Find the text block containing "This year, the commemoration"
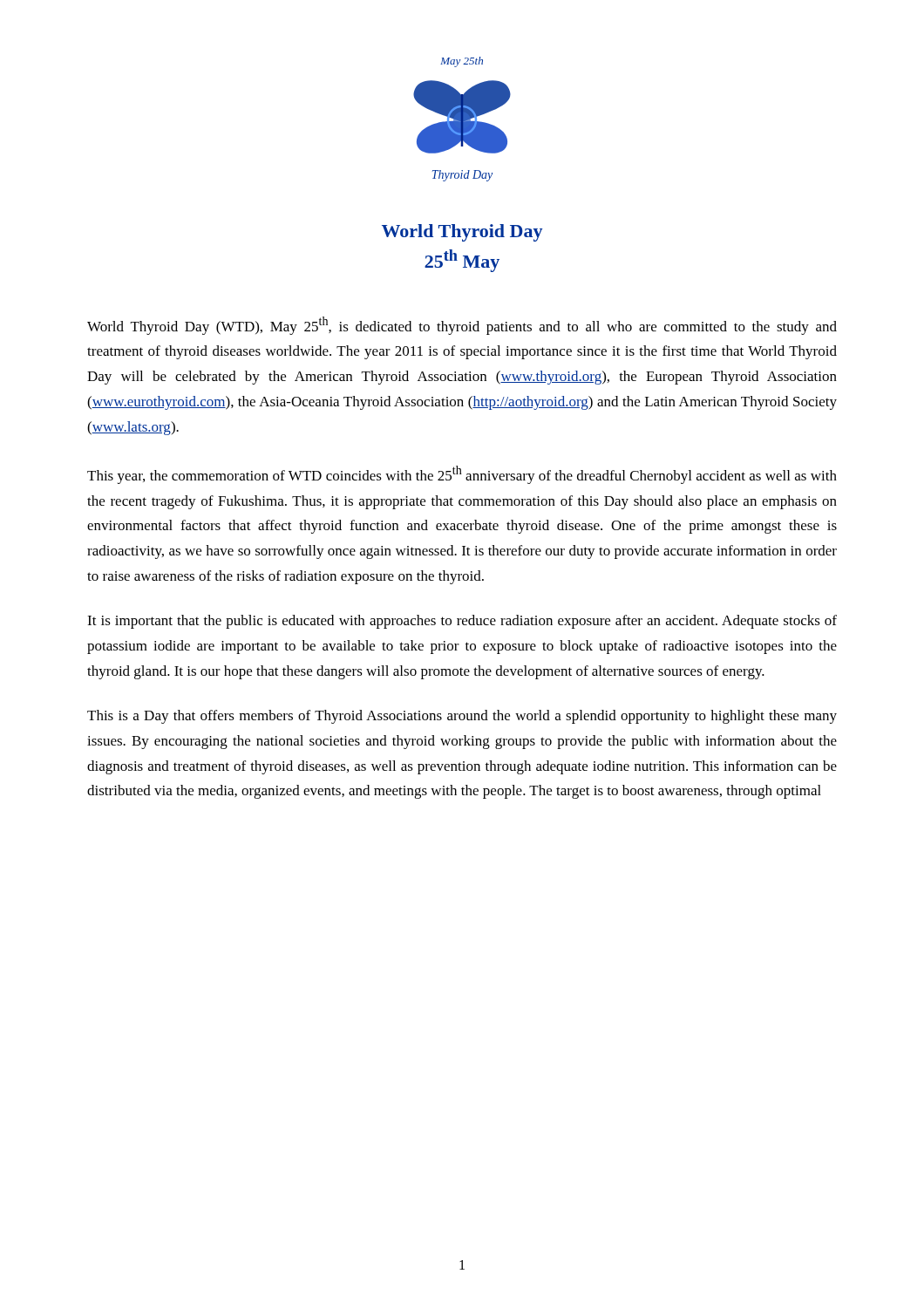 tap(462, 524)
